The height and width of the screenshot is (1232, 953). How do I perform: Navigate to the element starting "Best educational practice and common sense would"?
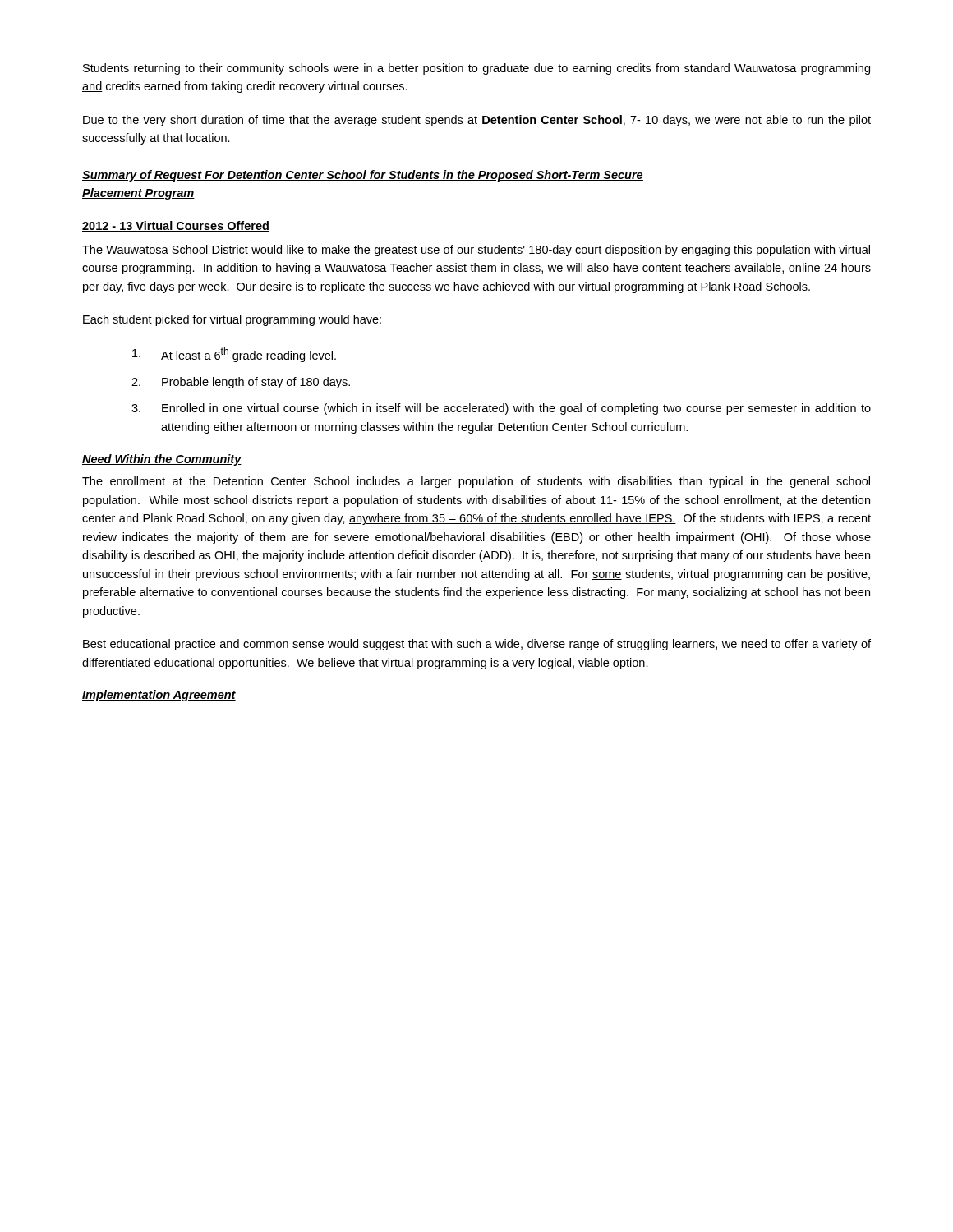click(476, 653)
